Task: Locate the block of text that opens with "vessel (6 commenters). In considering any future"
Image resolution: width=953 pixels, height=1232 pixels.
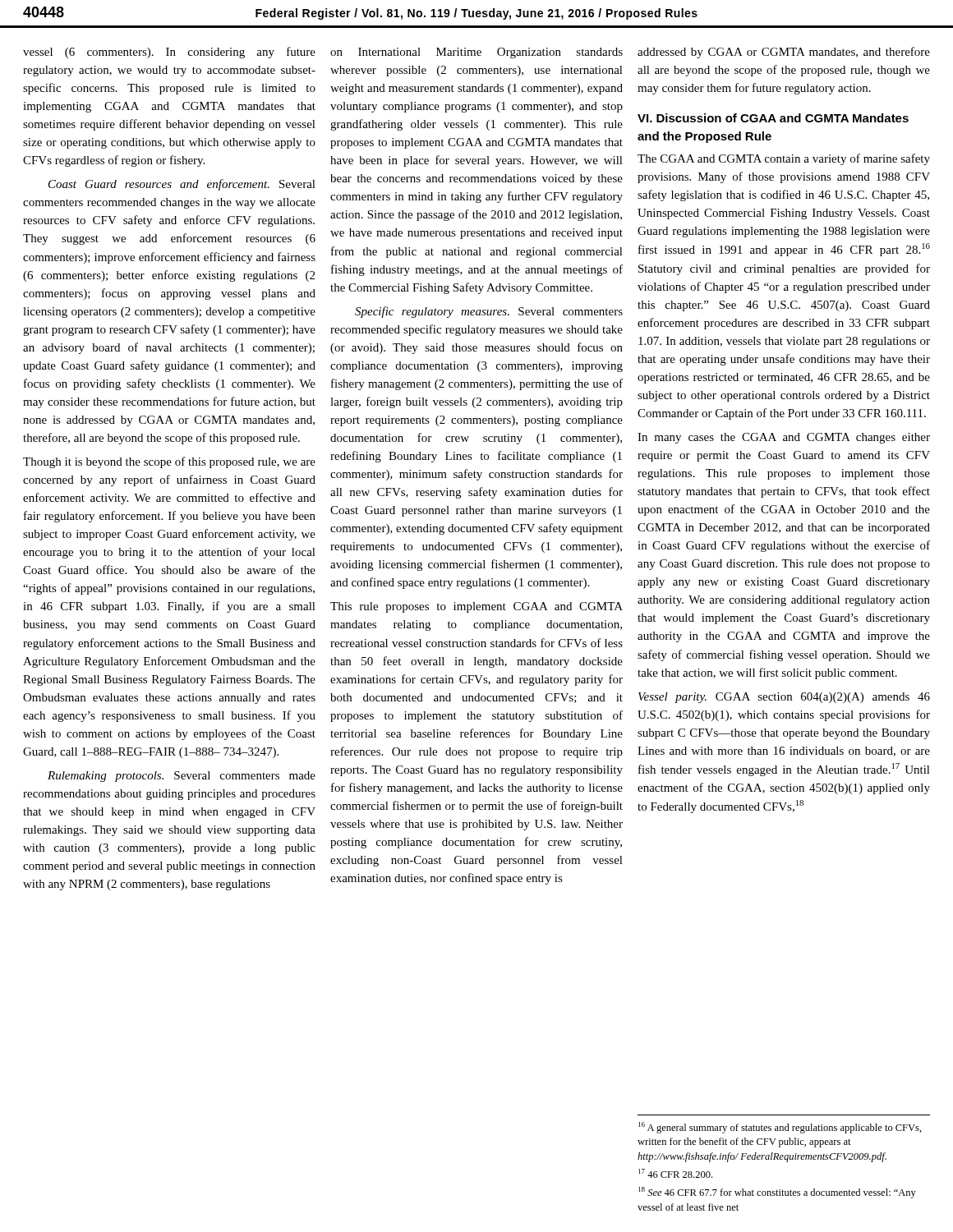Action: 169,106
